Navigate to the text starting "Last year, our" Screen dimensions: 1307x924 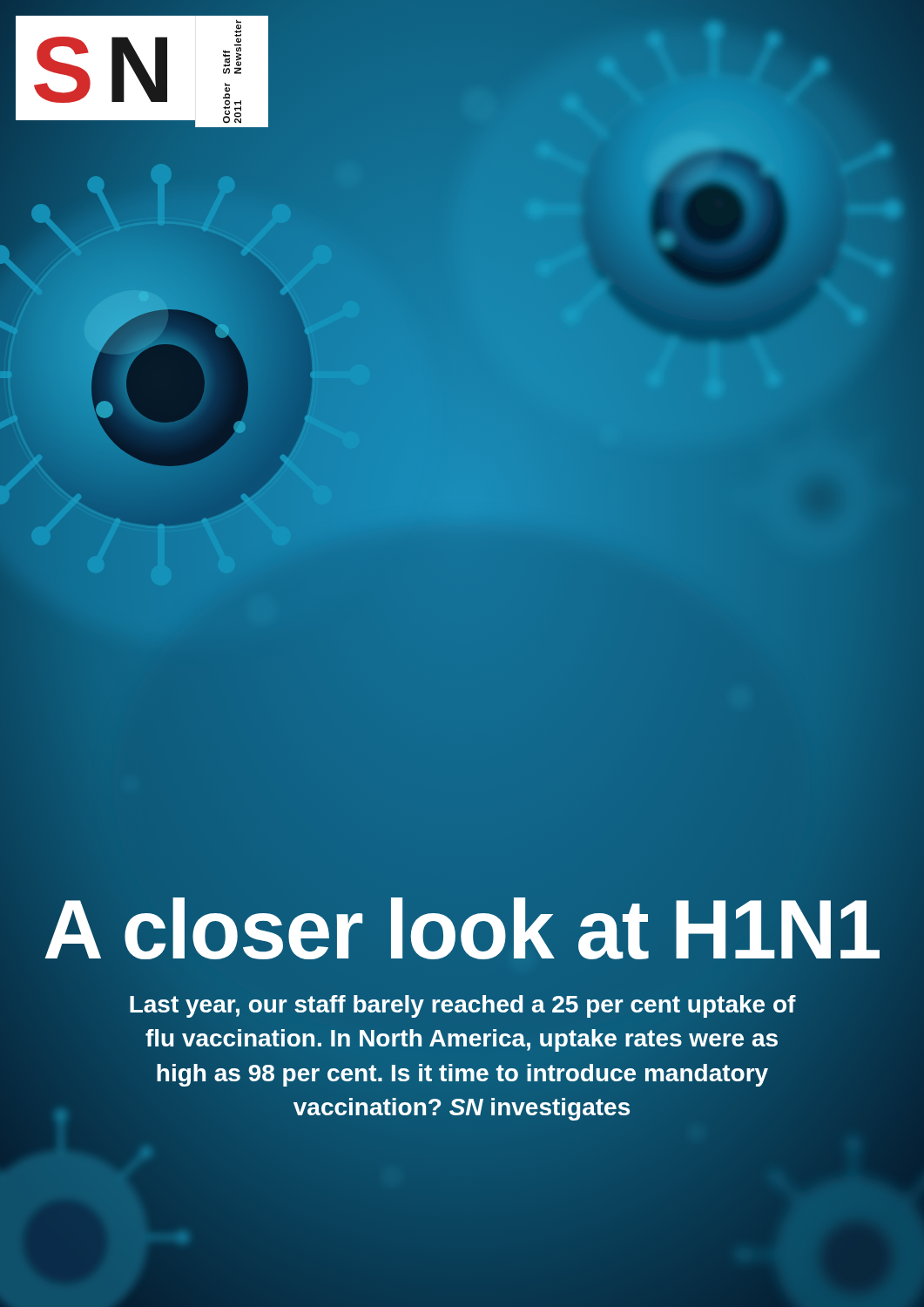[462, 1056]
